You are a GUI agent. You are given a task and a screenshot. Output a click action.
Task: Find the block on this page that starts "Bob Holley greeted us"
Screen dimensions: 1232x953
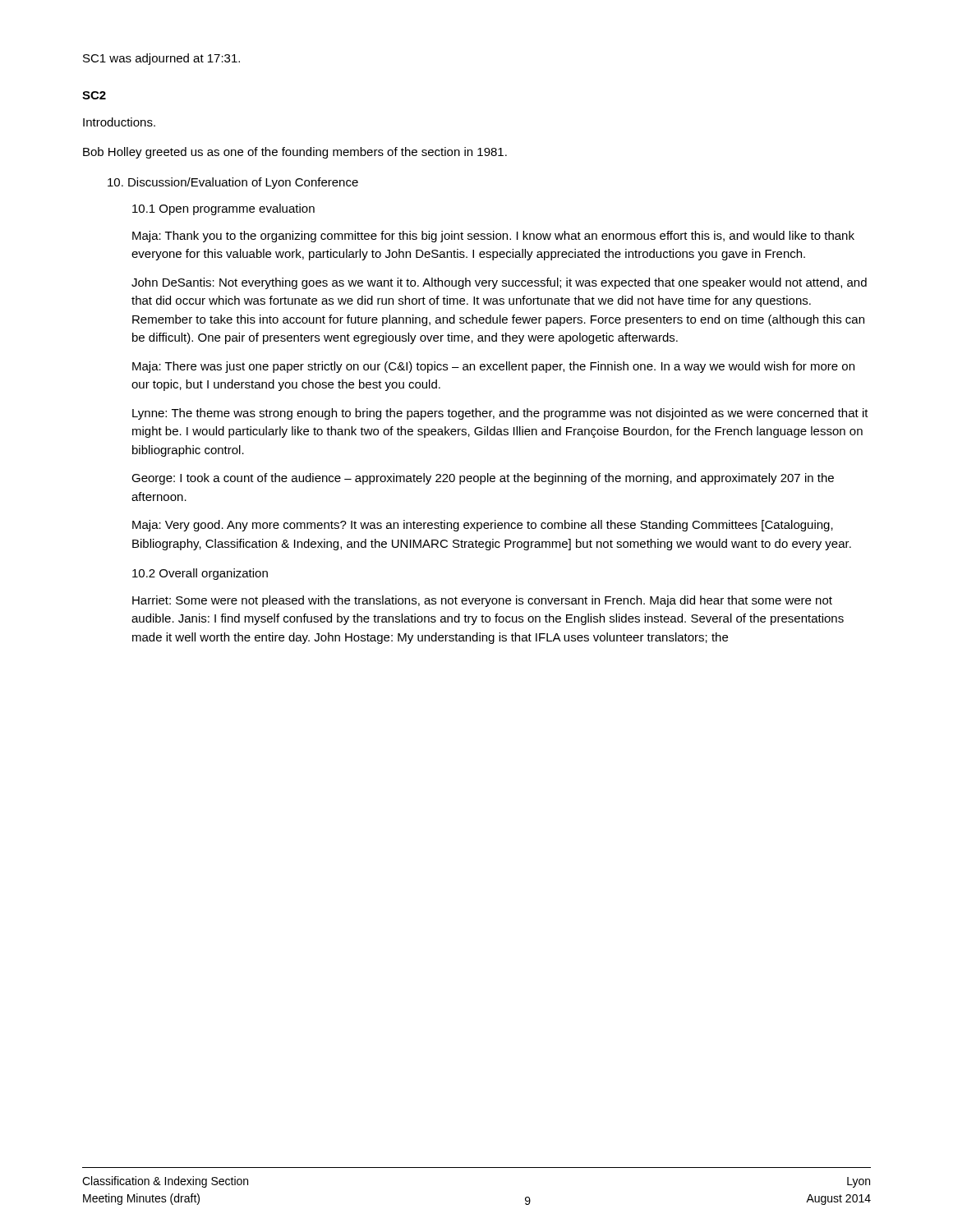pyautogui.click(x=476, y=152)
